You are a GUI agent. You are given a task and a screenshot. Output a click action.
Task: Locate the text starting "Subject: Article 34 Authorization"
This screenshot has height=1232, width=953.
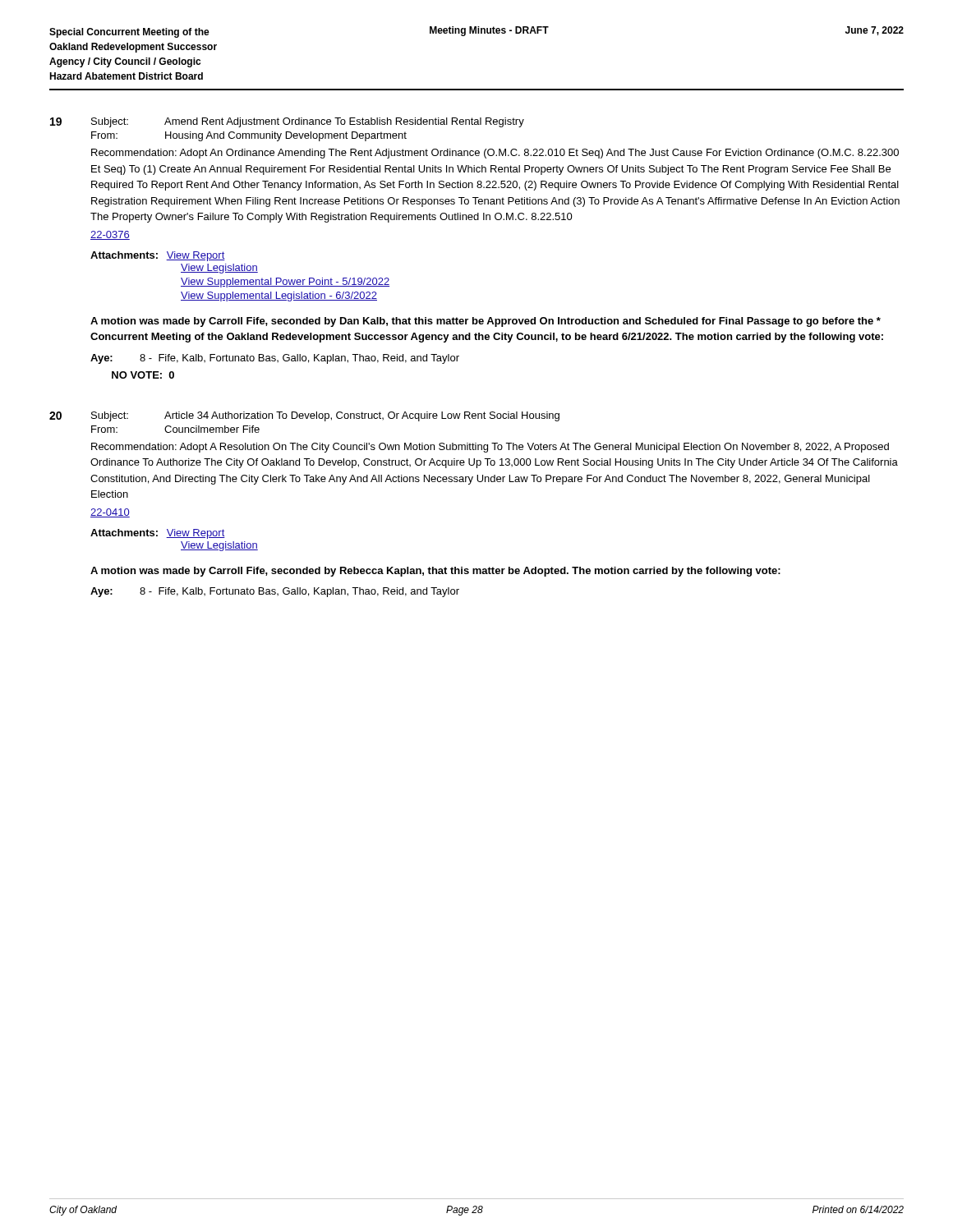click(497, 463)
